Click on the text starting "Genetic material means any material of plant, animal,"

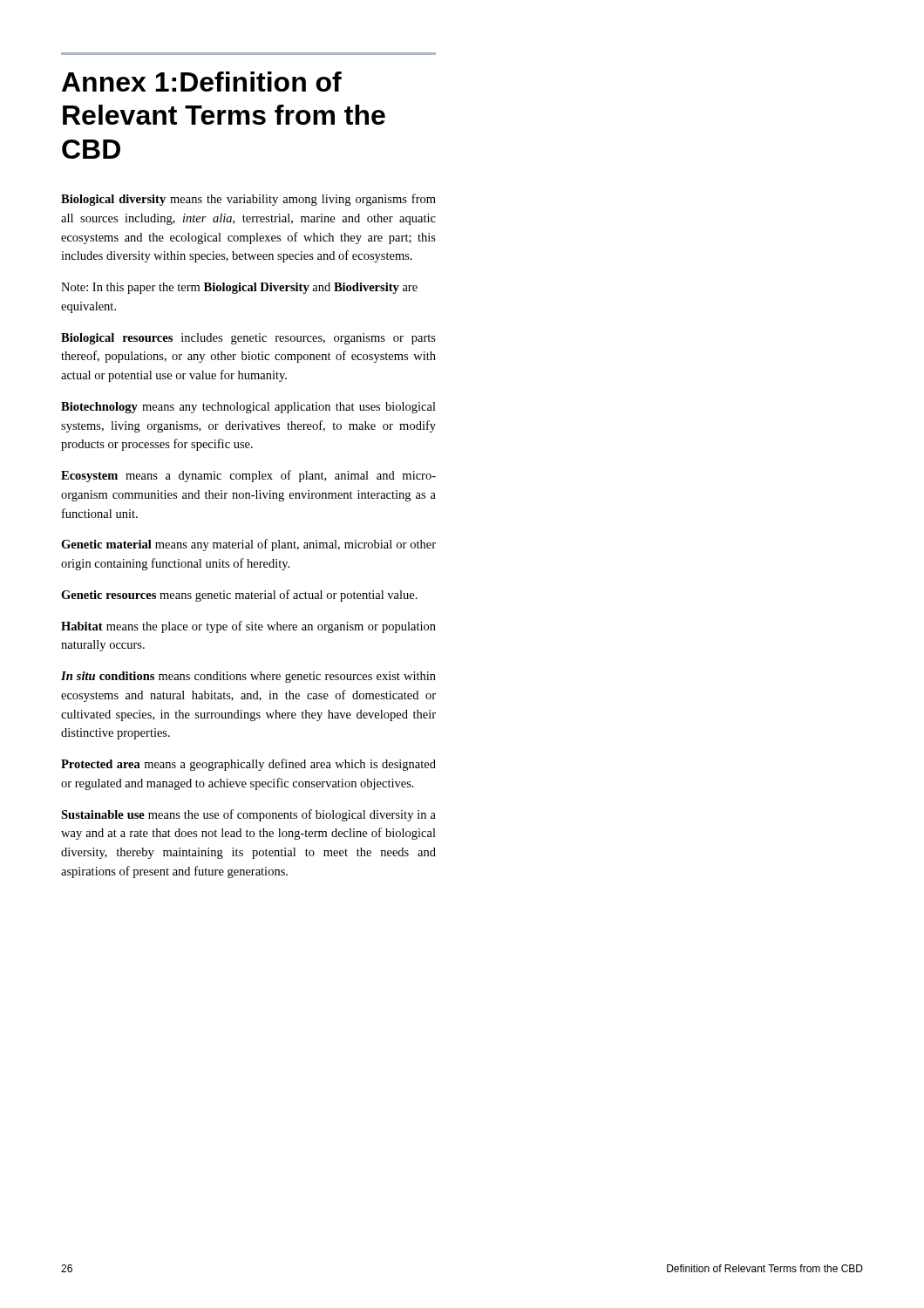pyautogui.click(x=248, y=554)
